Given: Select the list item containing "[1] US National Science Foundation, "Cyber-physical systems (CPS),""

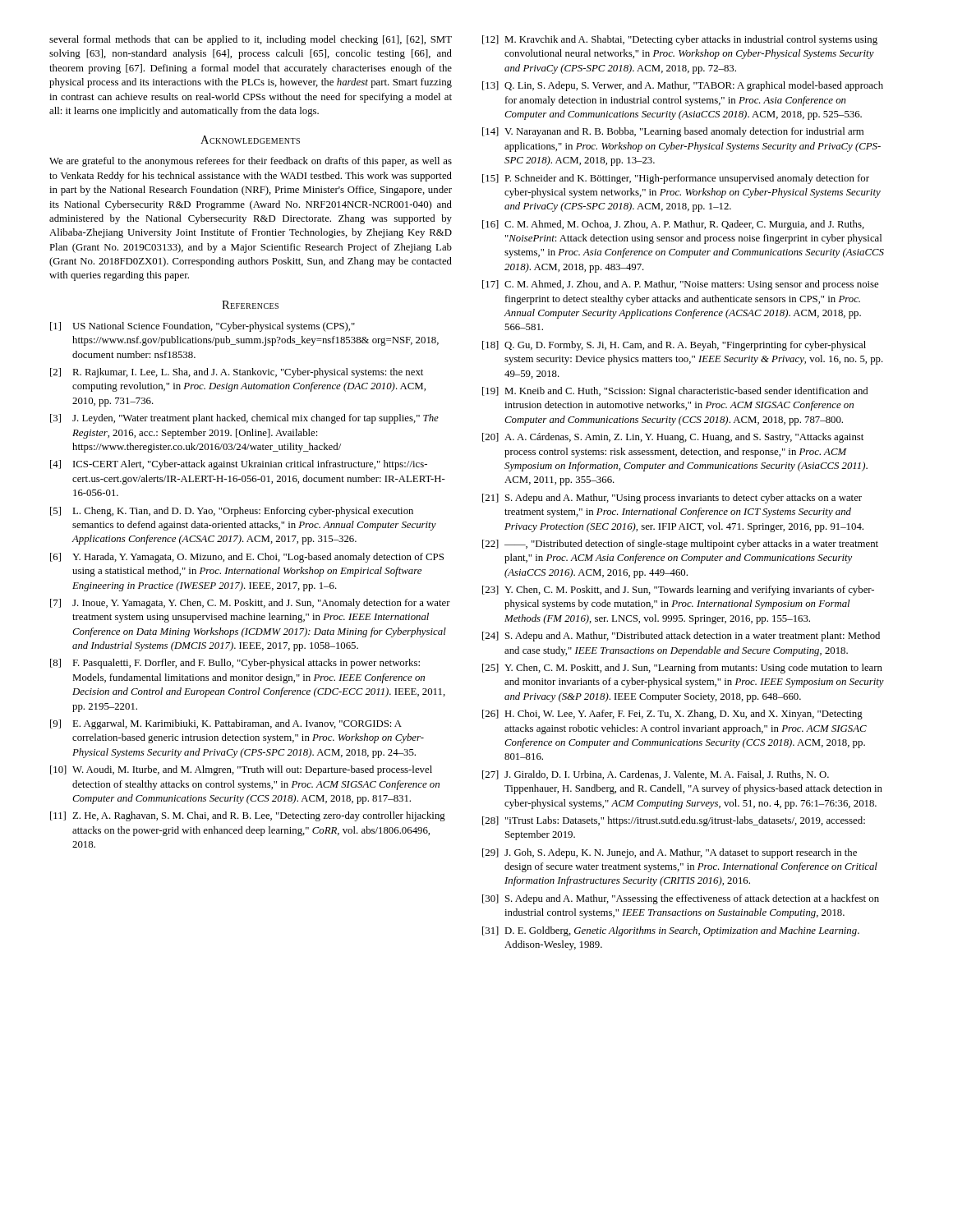Looking at the screenshot, I should [x=251, y=341].
